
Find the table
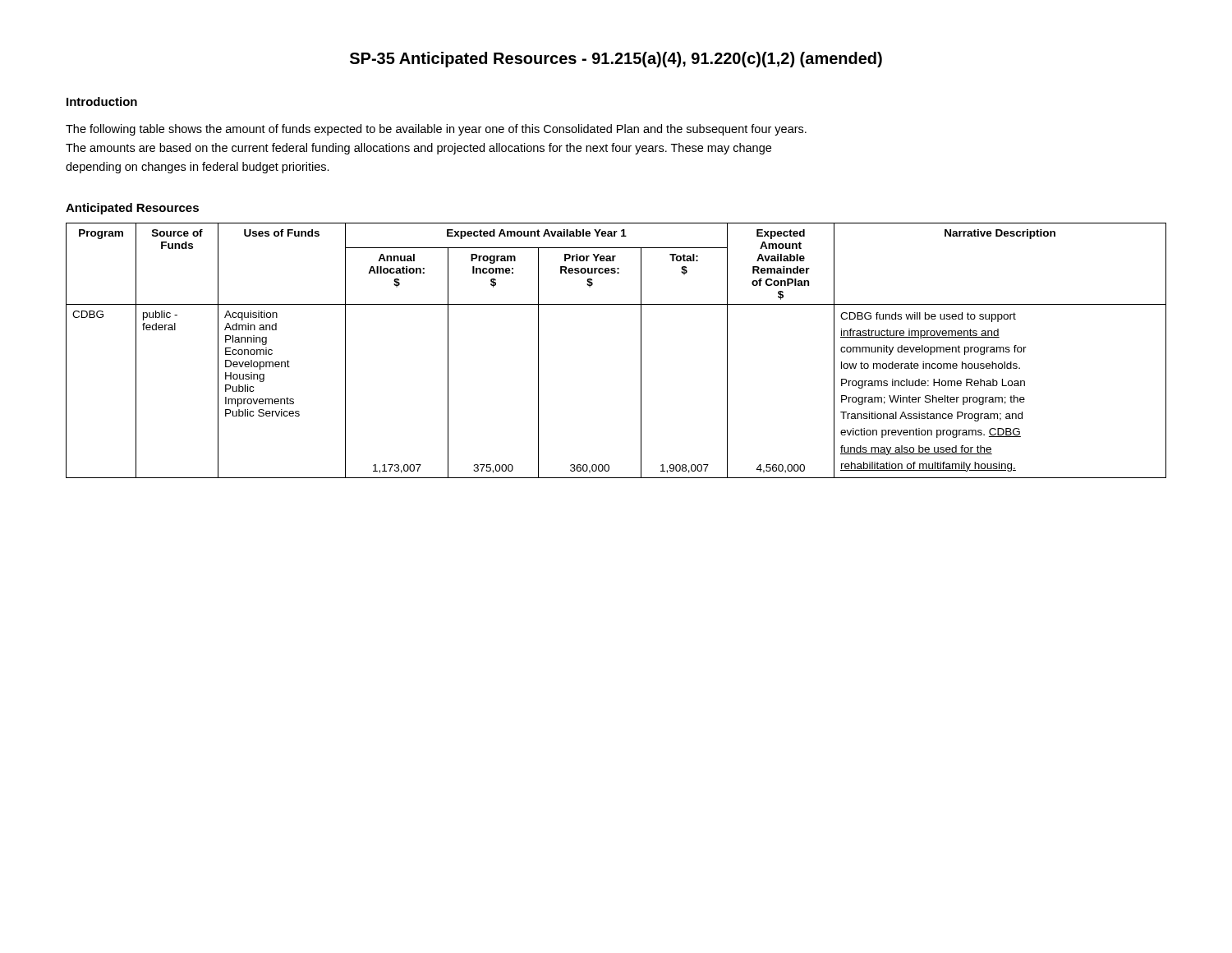tap(616, 350)
